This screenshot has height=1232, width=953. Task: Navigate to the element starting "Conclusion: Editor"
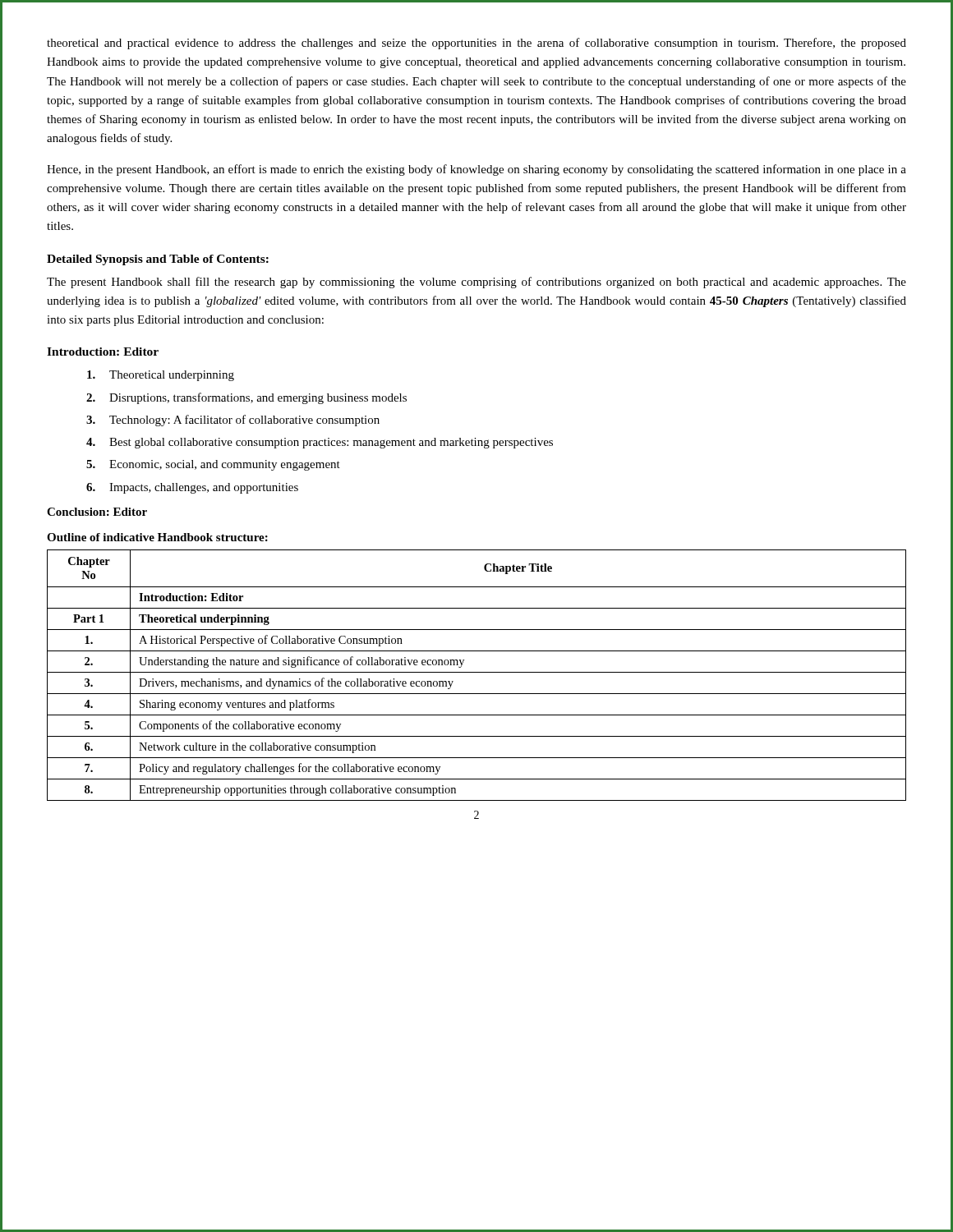[x=97, y=511]
